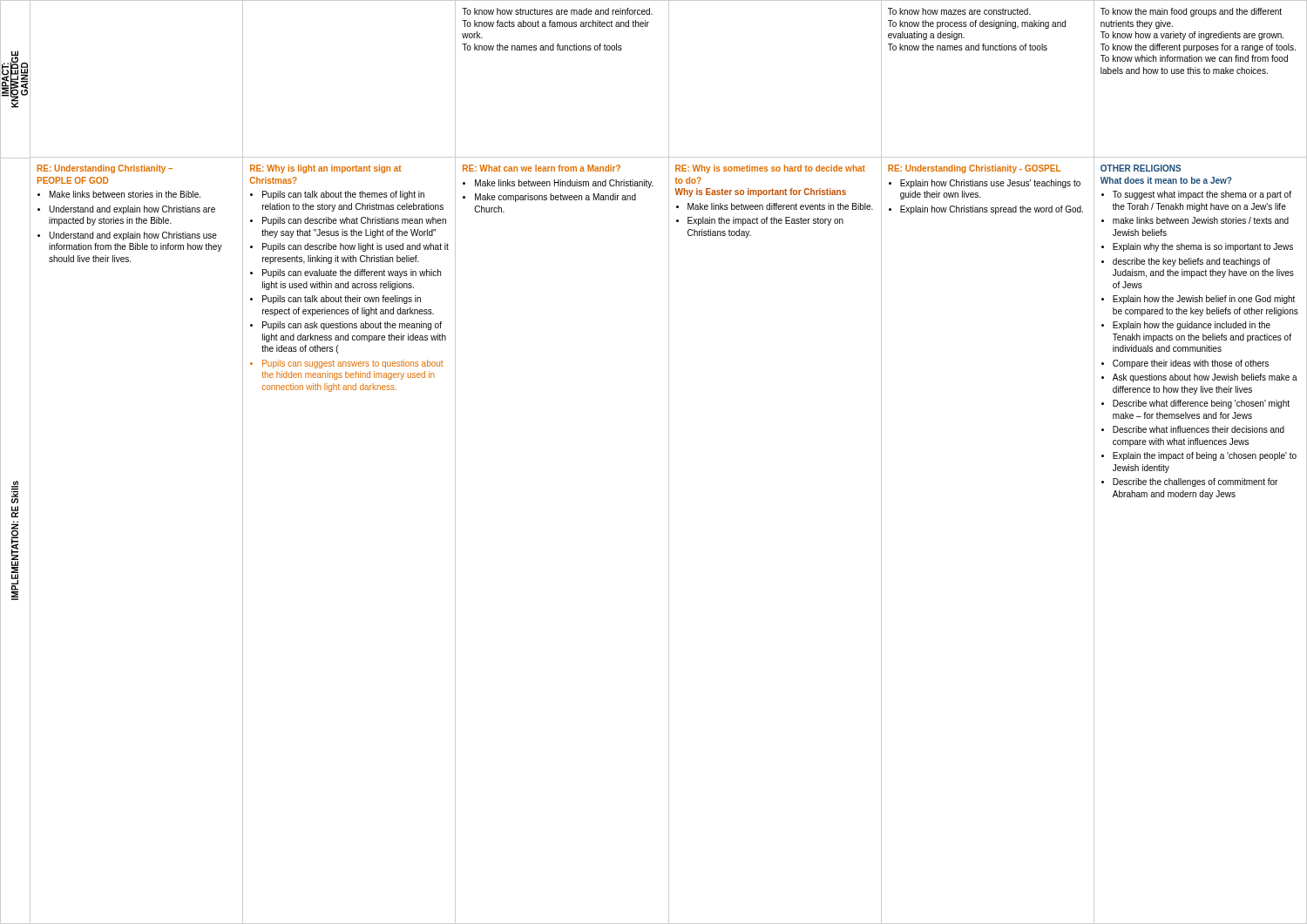Locate the text block that reads "RE: What can we learn from a Mandir?"

(x=562, y=189)
